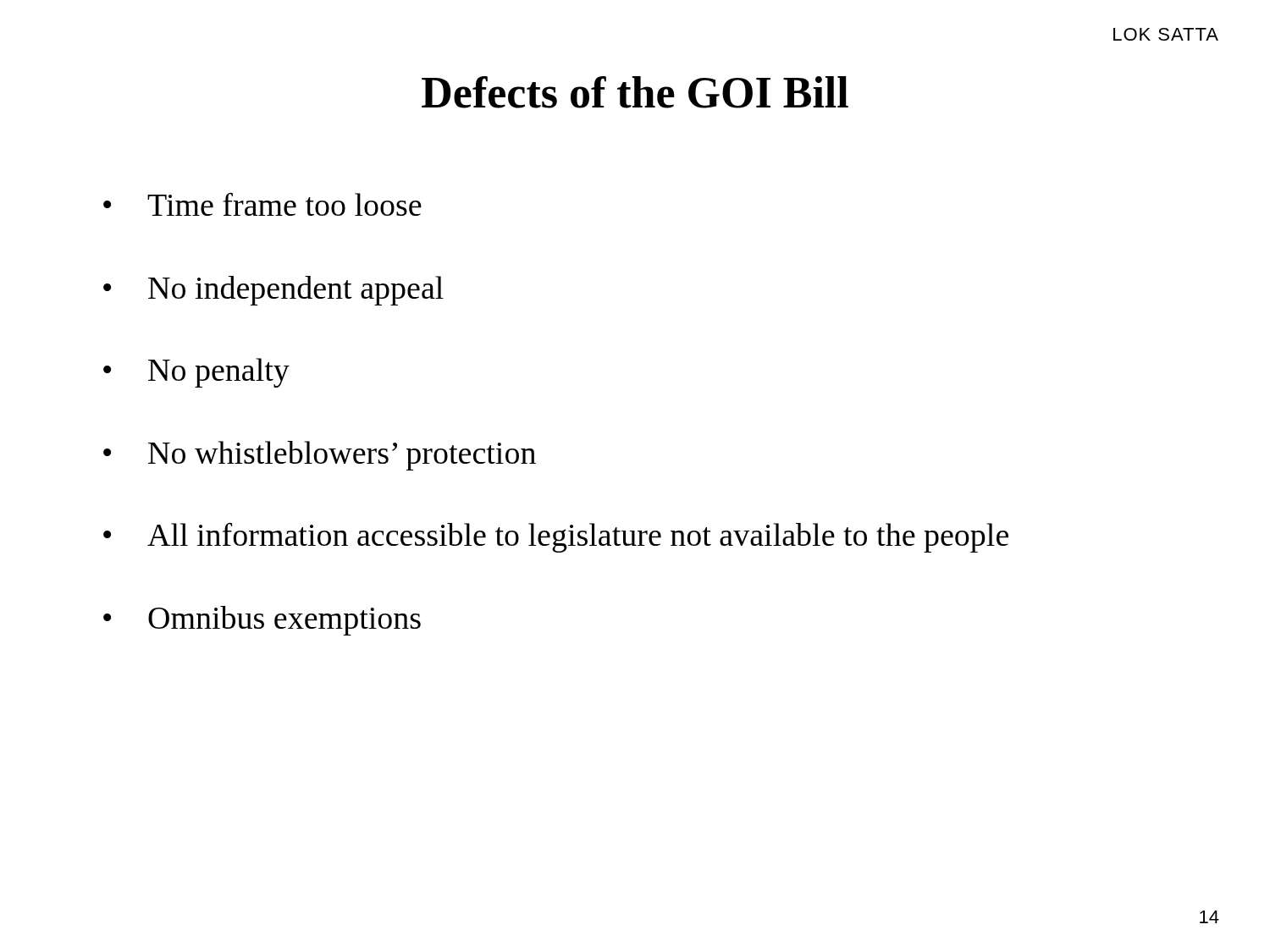Locate the text "• Omnibus exemptions"
Viewport: 1270px width, 952px height.
pos(262,618)
